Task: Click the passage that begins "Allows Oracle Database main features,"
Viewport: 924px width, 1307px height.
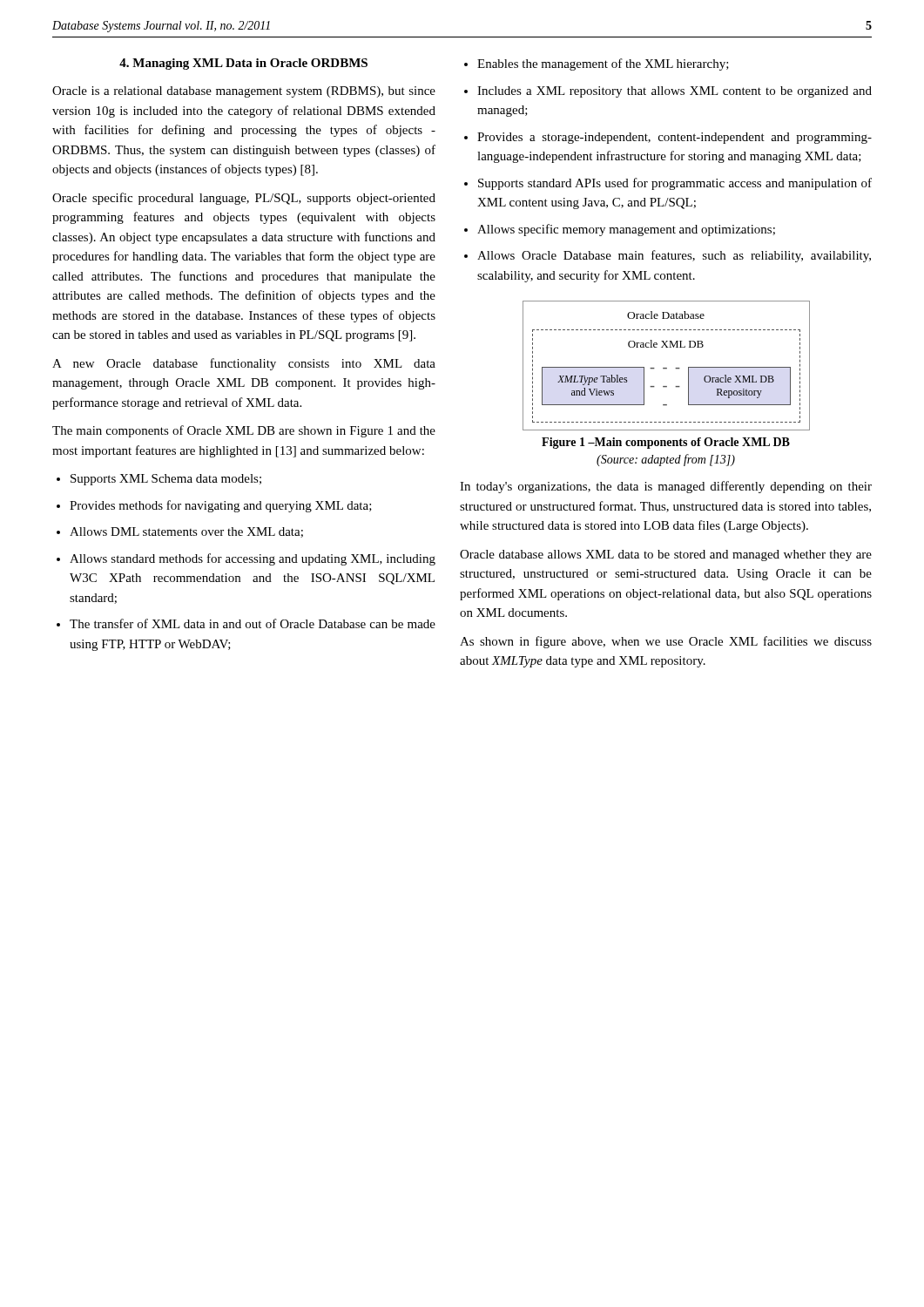Action: [x=674, y=265]
